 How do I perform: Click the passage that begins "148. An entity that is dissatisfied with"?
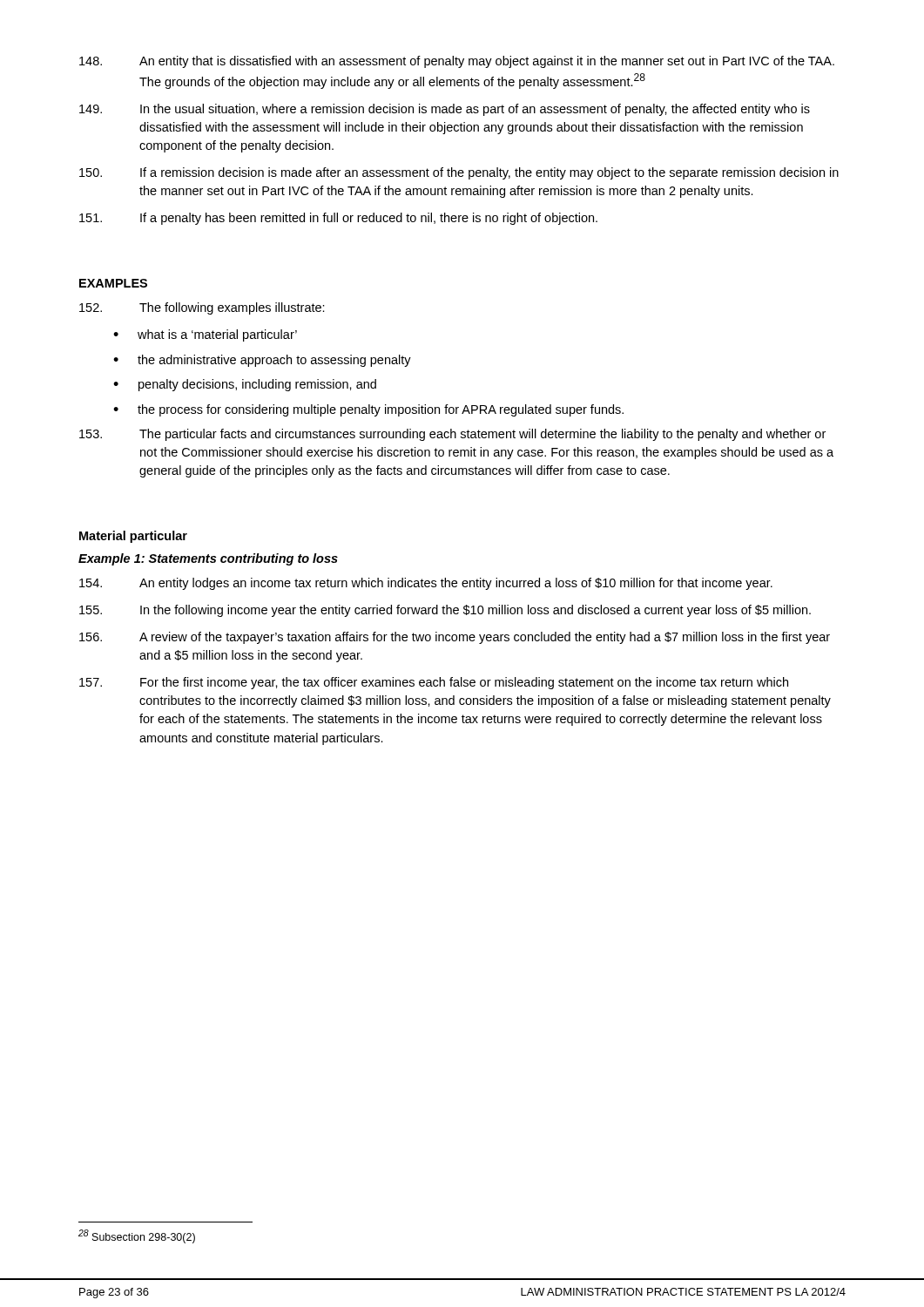pyautogui.click(x=462, y=72)
